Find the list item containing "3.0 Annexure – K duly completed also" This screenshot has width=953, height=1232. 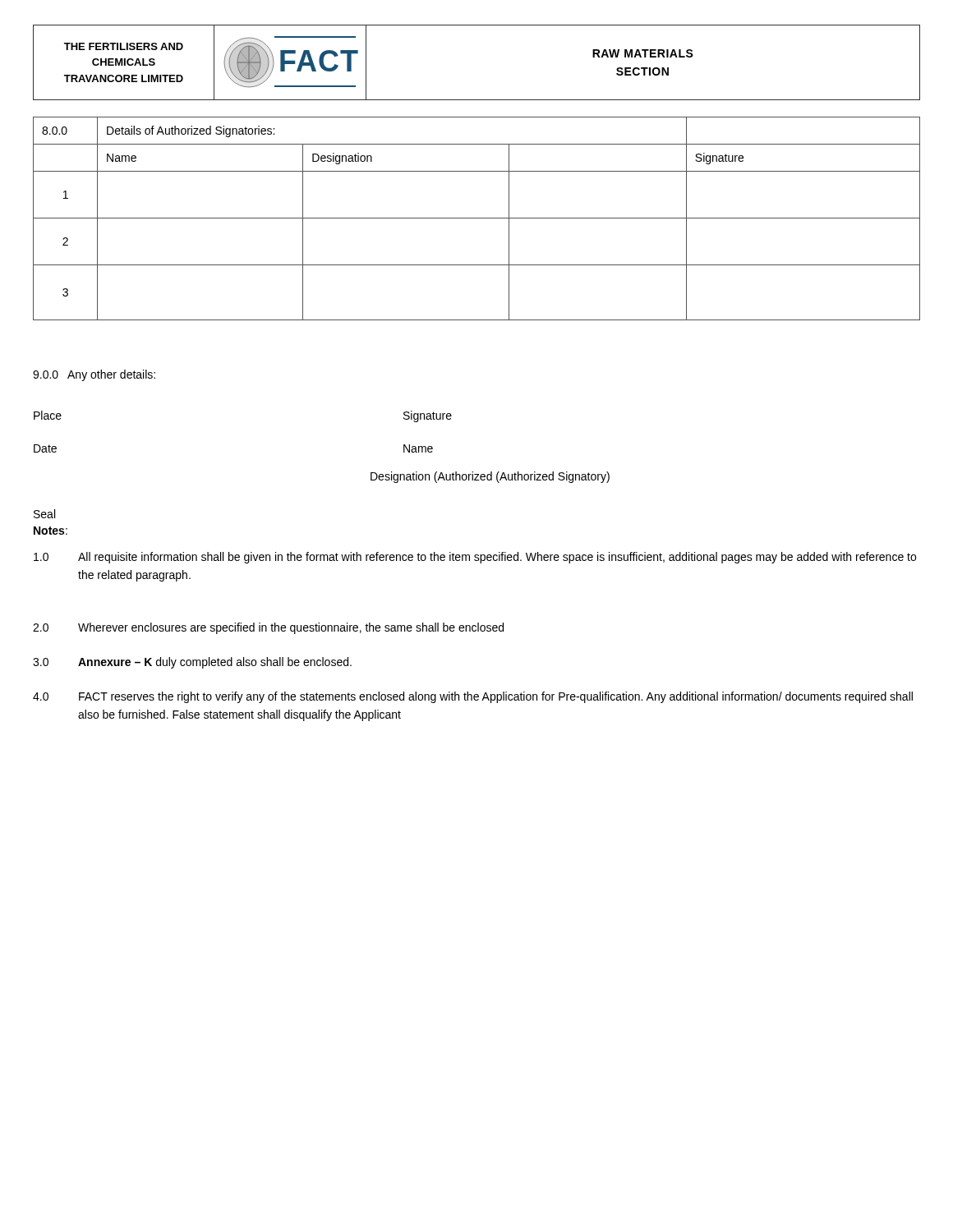coord(193,663)
